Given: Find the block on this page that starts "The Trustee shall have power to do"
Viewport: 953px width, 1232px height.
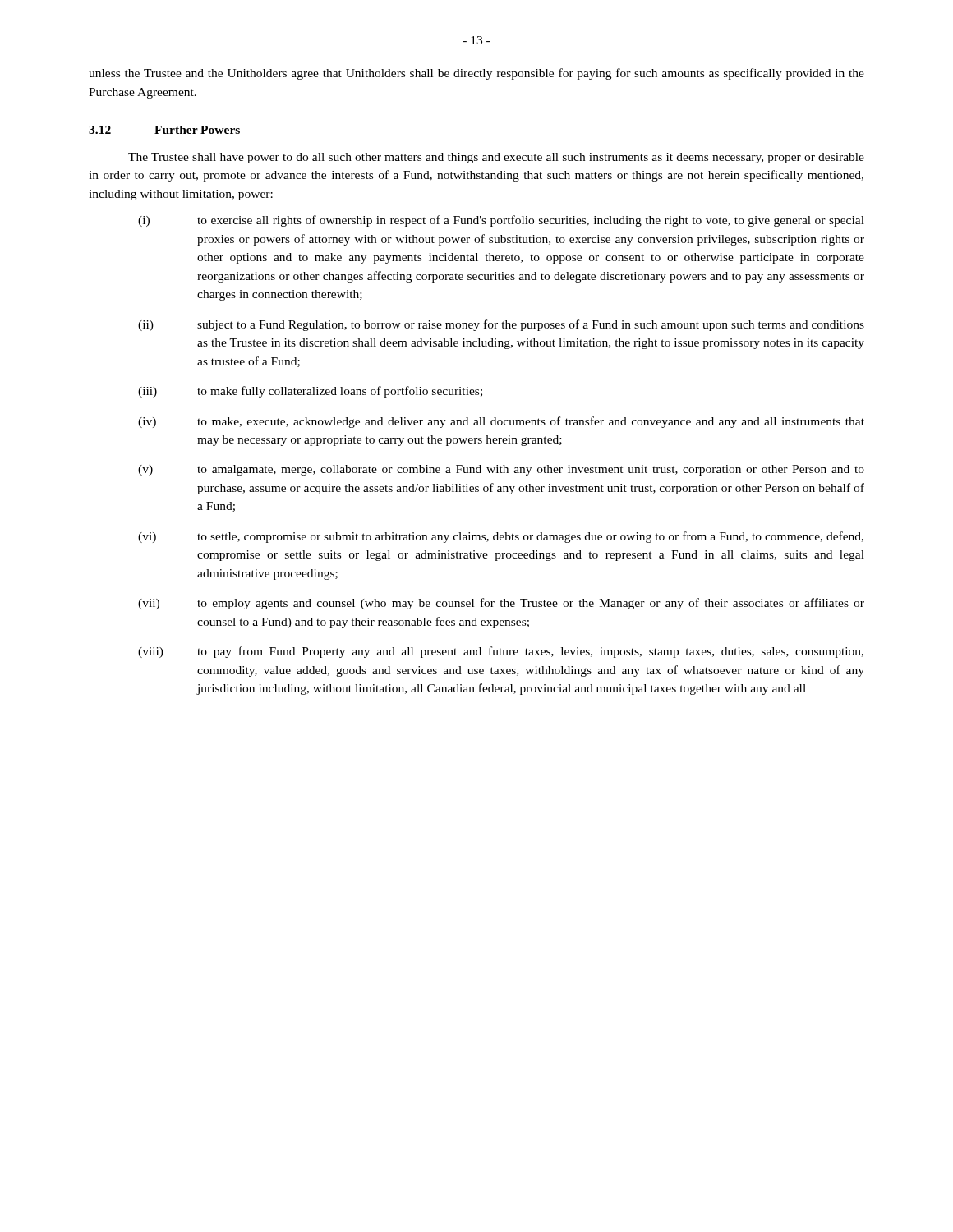Looking at the screenshot, I should 476,175.
